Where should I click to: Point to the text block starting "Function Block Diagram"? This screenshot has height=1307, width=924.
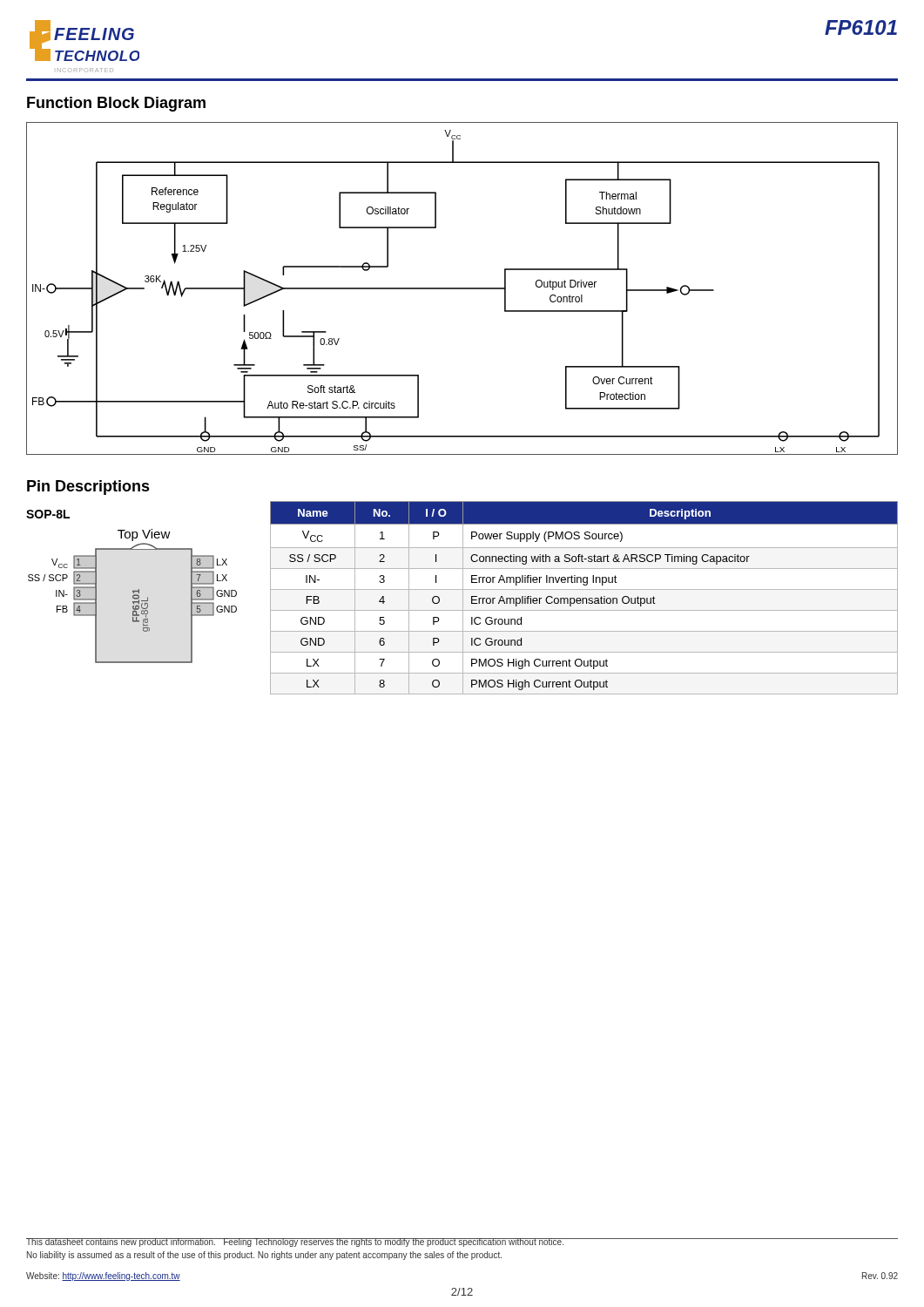[x=116, y=103]
